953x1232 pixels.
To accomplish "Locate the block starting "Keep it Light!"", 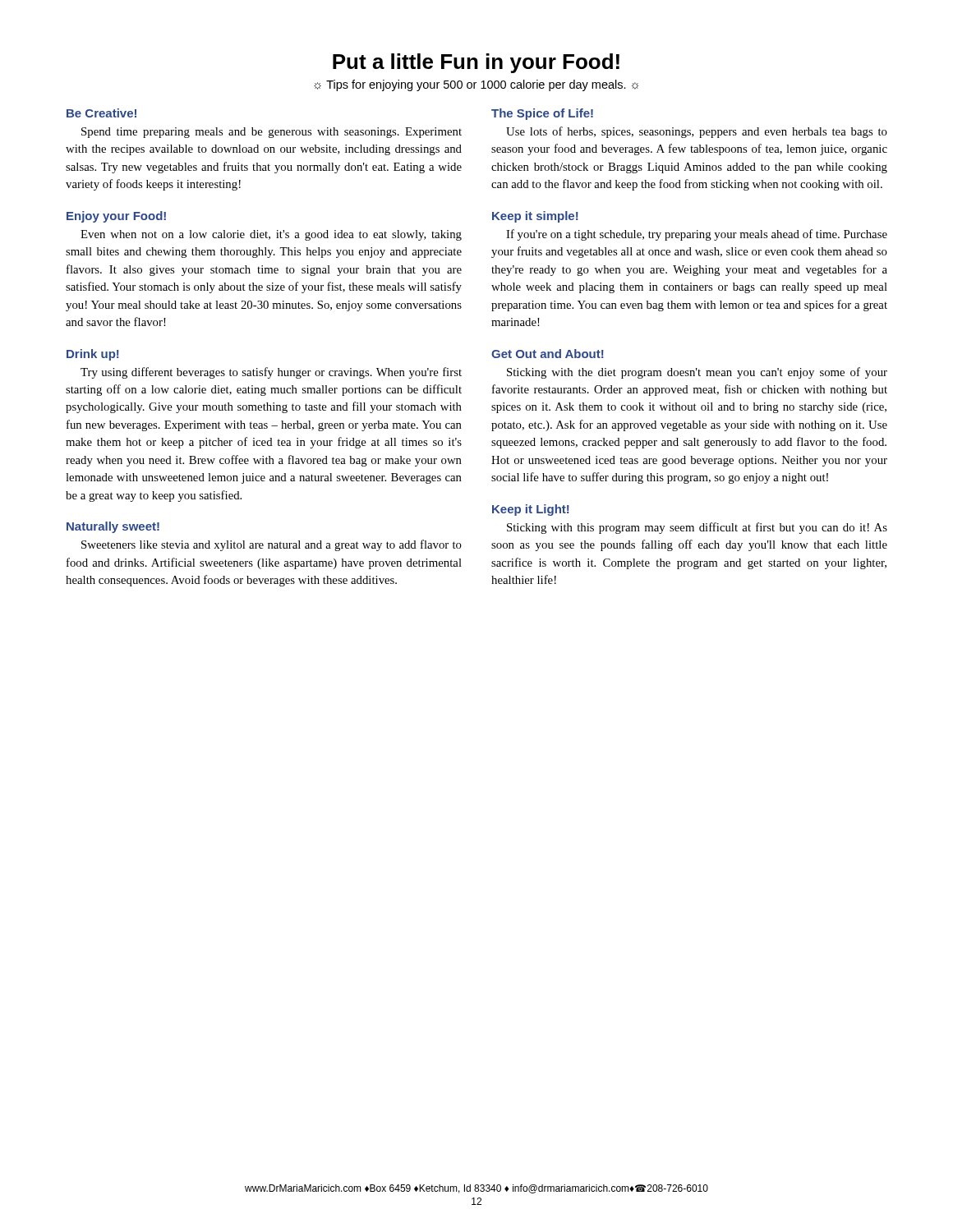I will point(531,509).
